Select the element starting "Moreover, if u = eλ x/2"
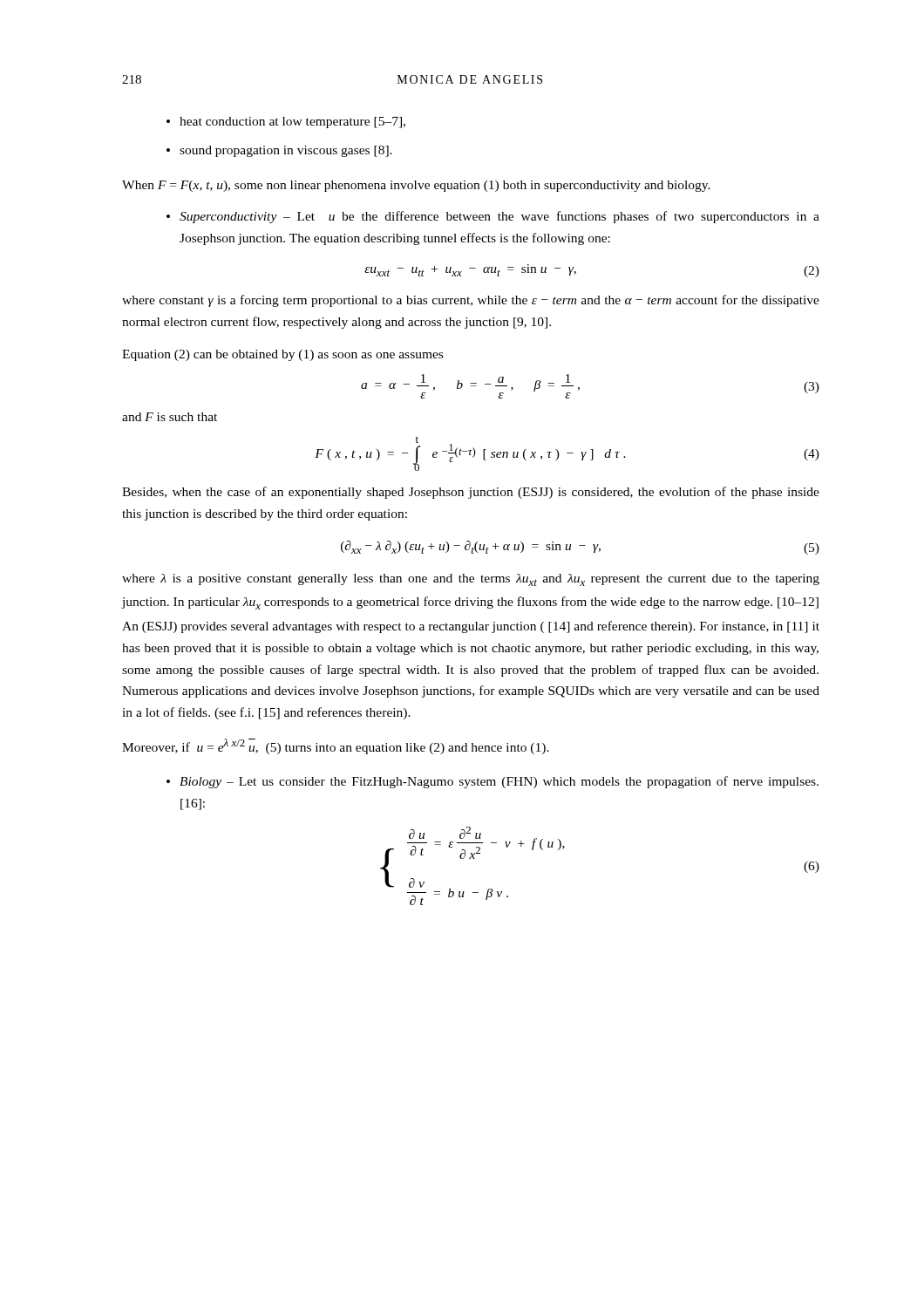Viewport: 924px width, 1308px height. click(x=471, y=746)
